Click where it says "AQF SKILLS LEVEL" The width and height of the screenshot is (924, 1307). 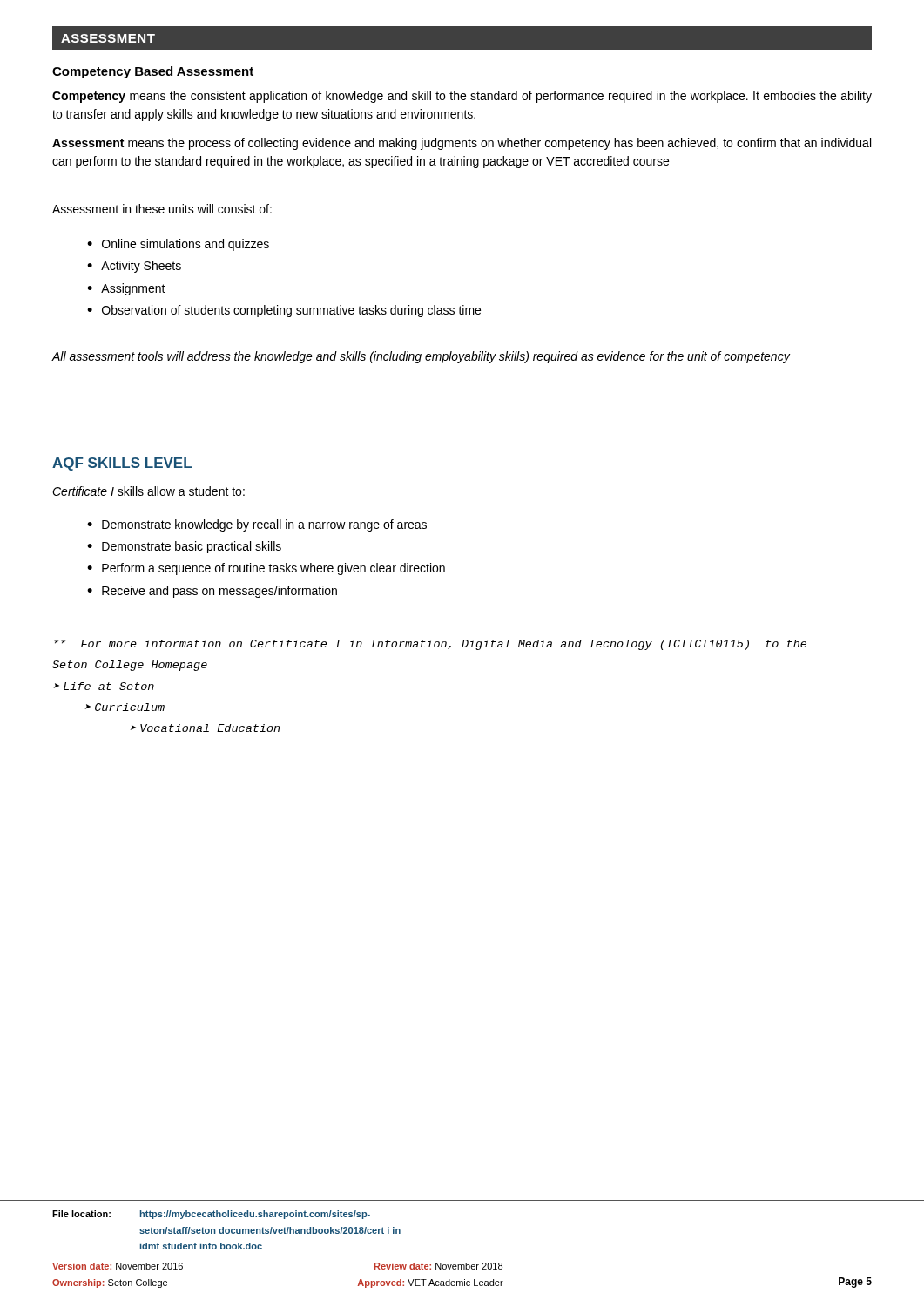click(x=122, y=463)
